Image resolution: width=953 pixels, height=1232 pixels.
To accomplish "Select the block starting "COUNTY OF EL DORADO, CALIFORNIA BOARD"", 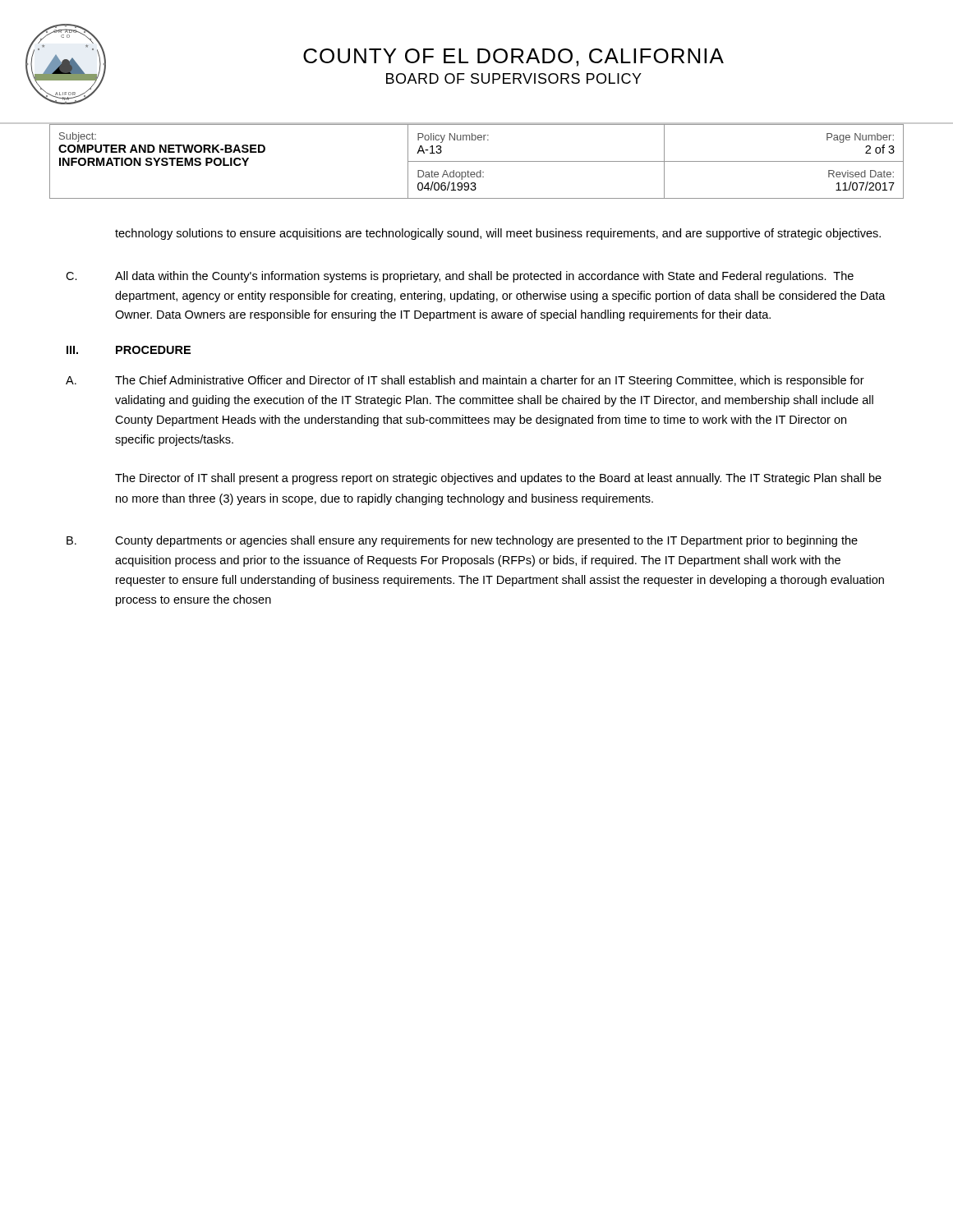I will (513, 65).
